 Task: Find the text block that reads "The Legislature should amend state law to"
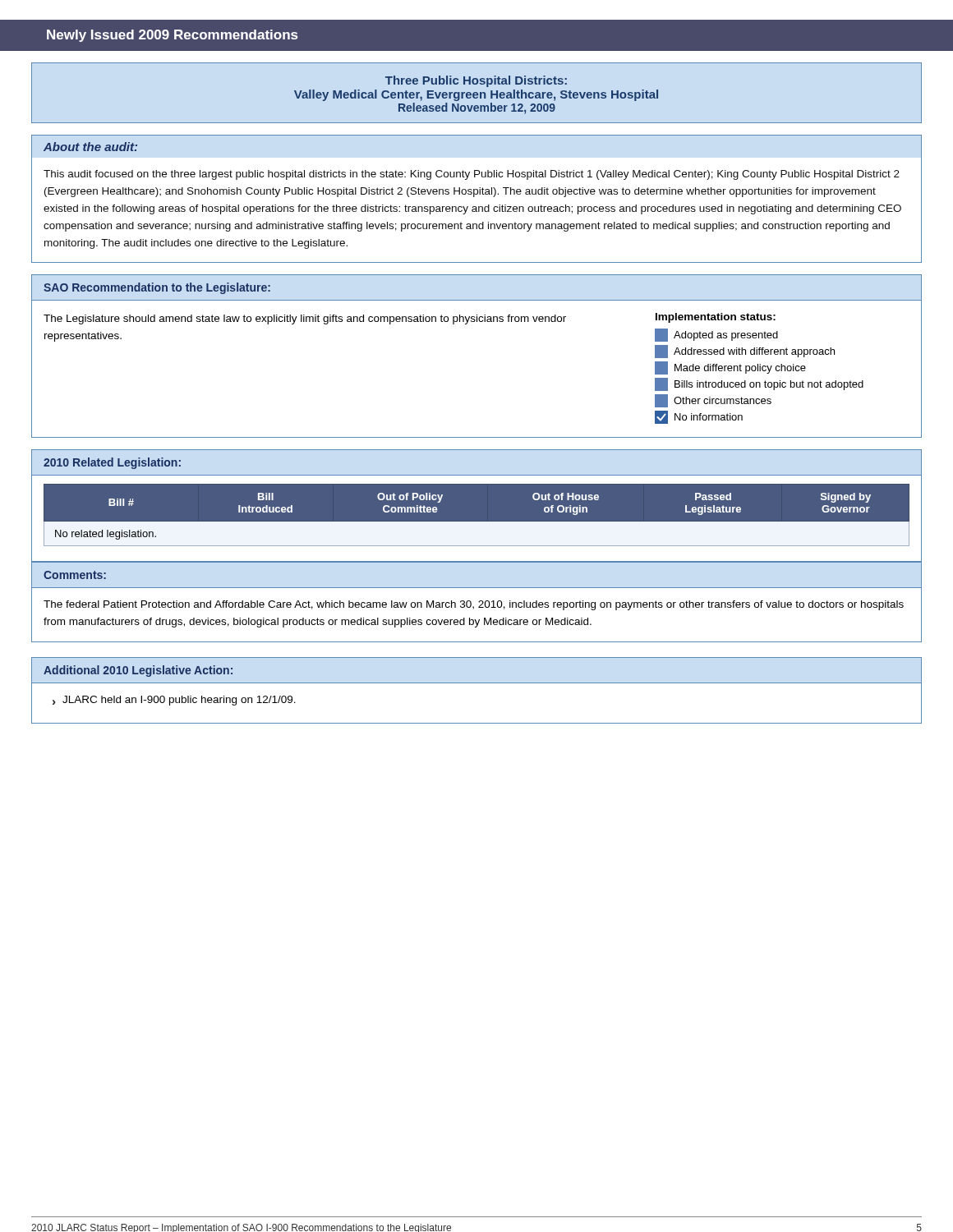coord(305,327)
